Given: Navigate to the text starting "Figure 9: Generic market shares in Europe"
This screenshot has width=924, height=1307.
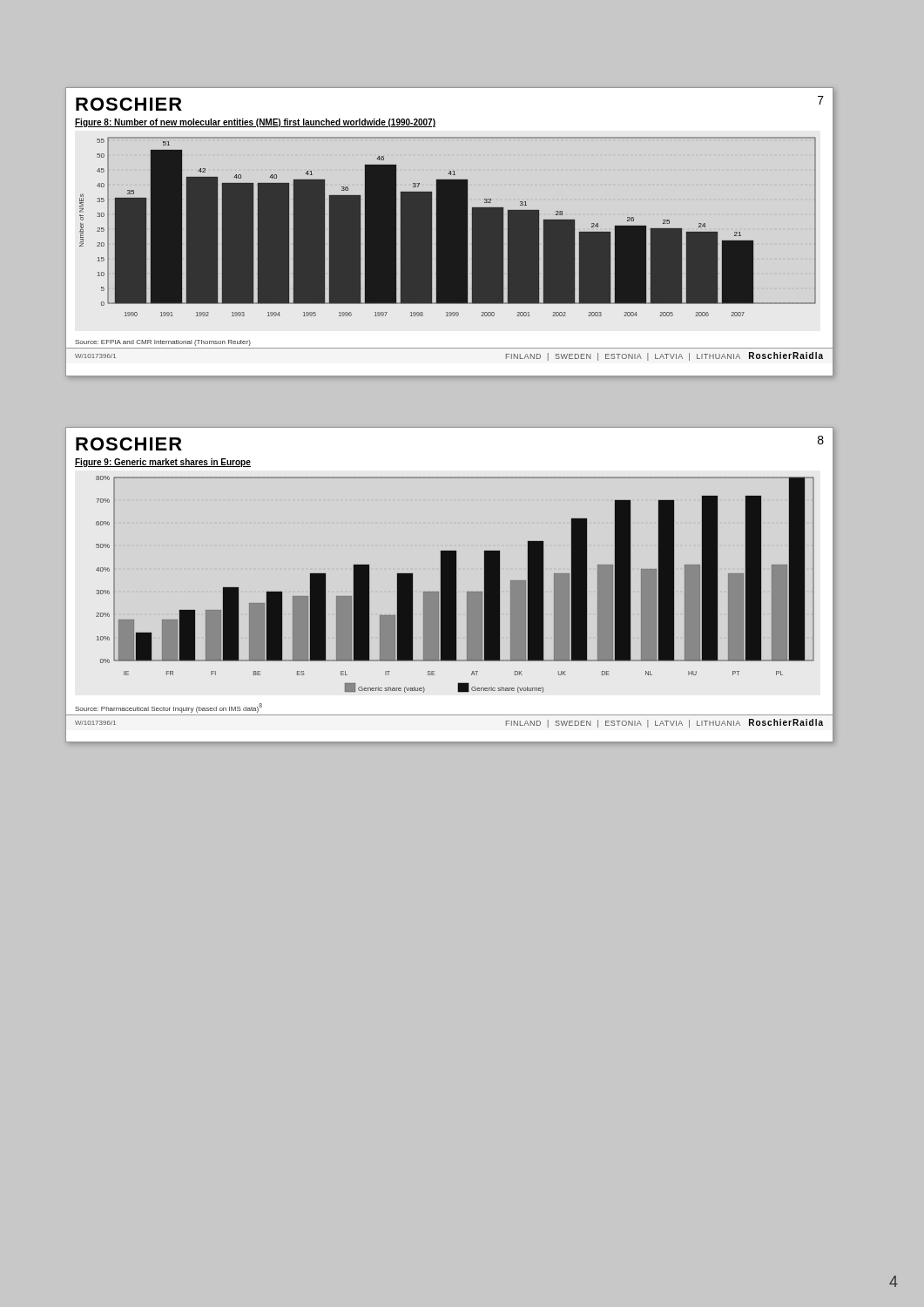Looking at the screenshot, I should [x=163, y=462].
